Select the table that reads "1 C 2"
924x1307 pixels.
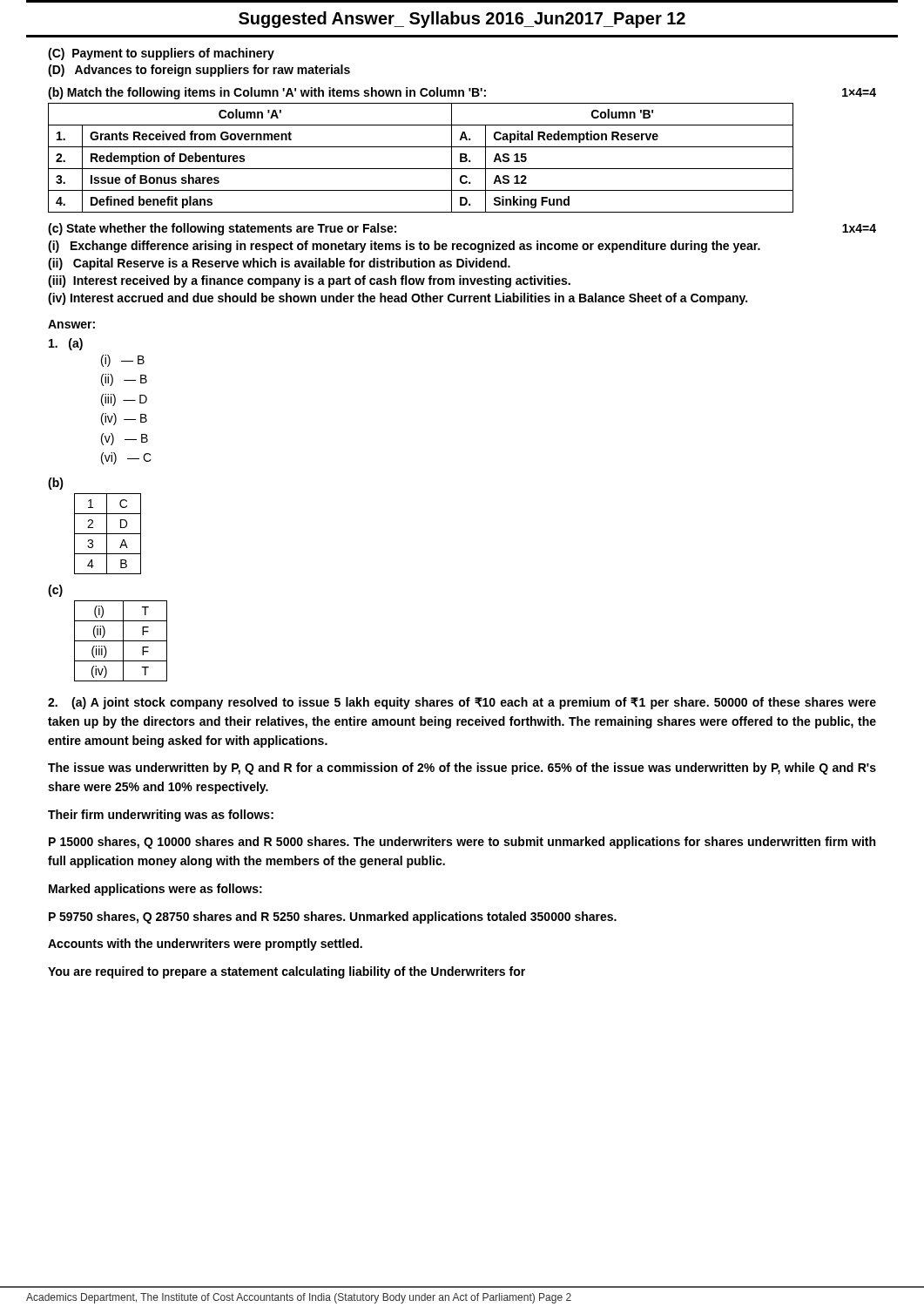pyautogui.click(x=471, y=534)
